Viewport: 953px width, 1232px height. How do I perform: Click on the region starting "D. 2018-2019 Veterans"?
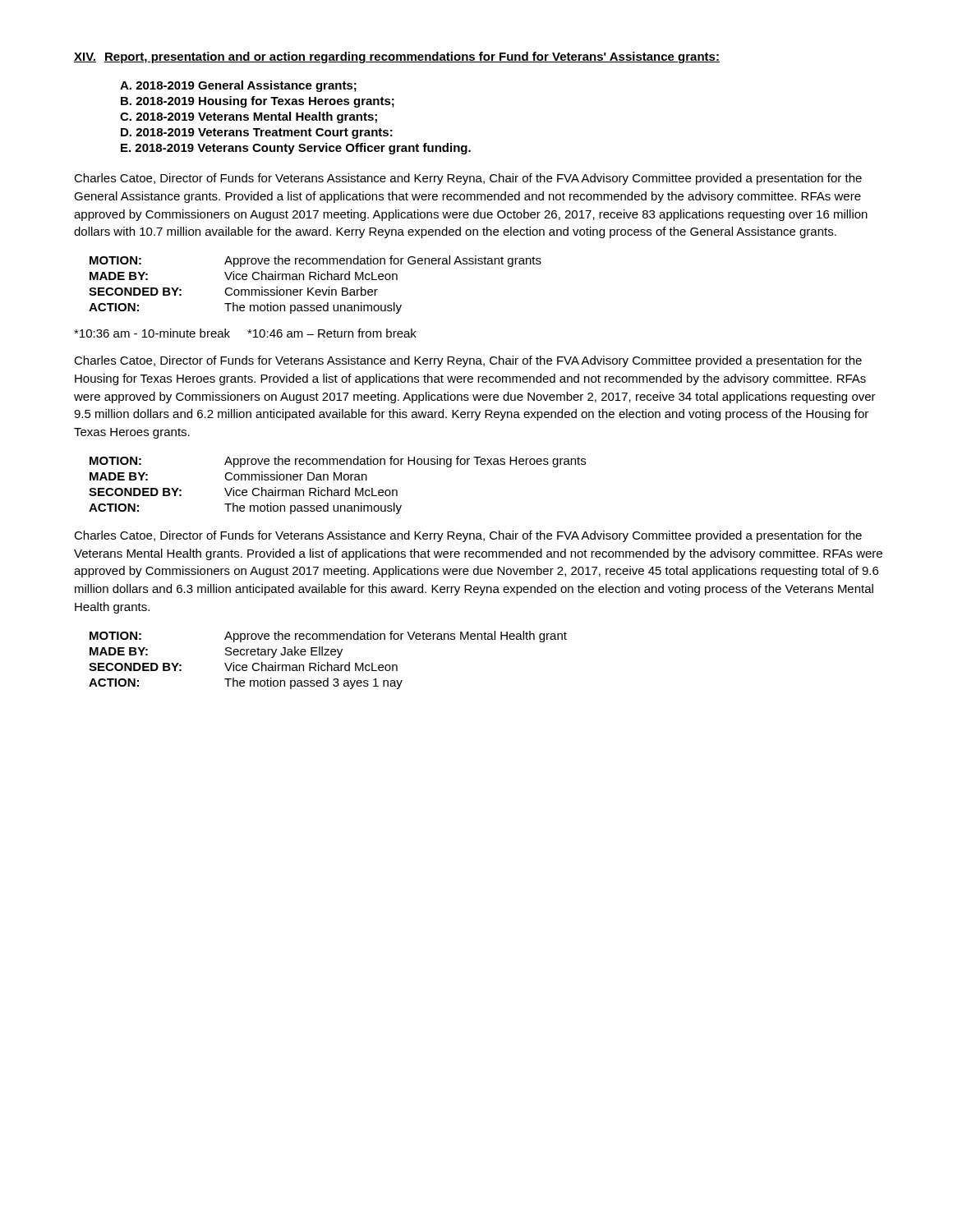tap(257, 133)
